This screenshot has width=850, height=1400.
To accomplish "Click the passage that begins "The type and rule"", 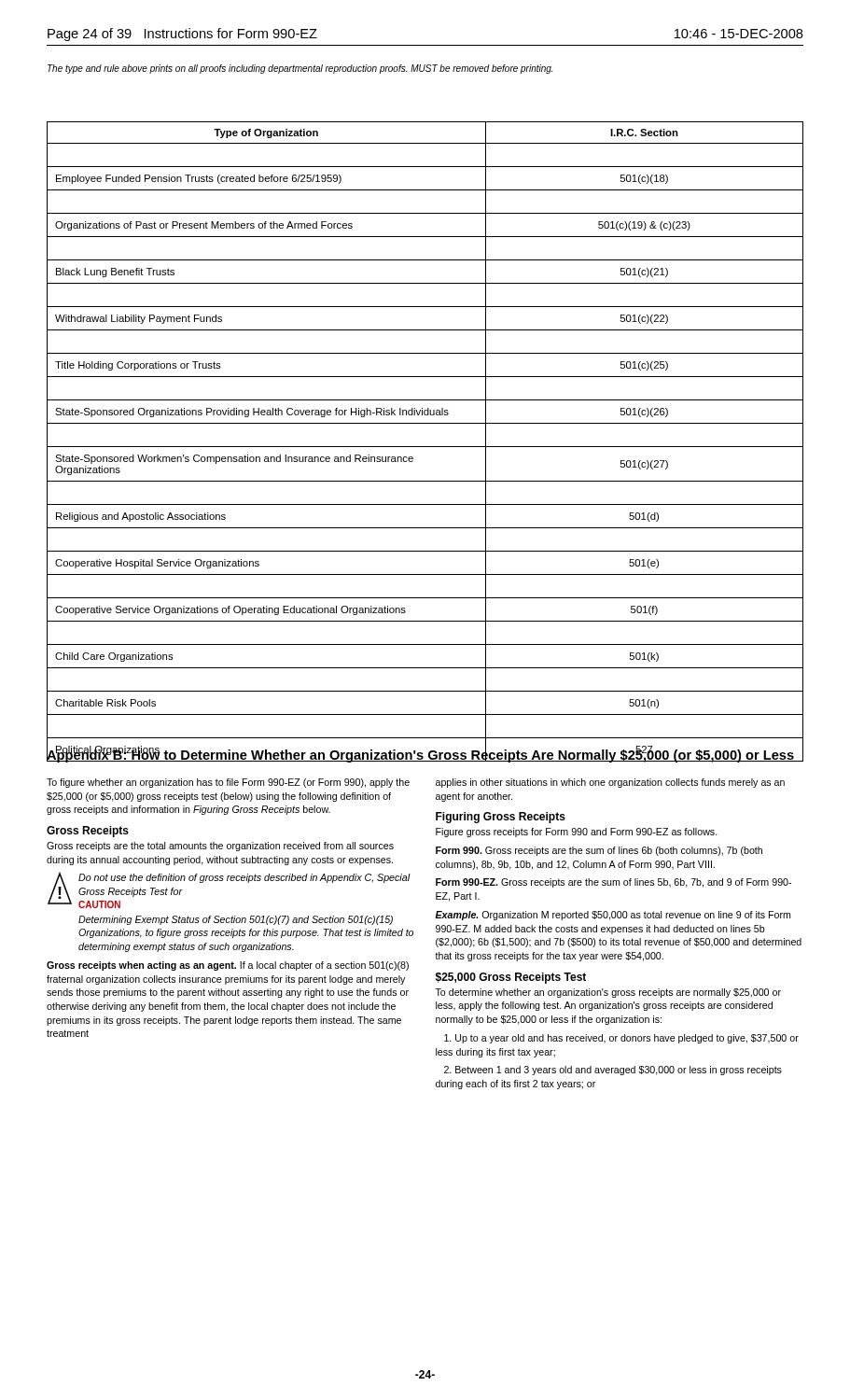I will pos(300,69).
